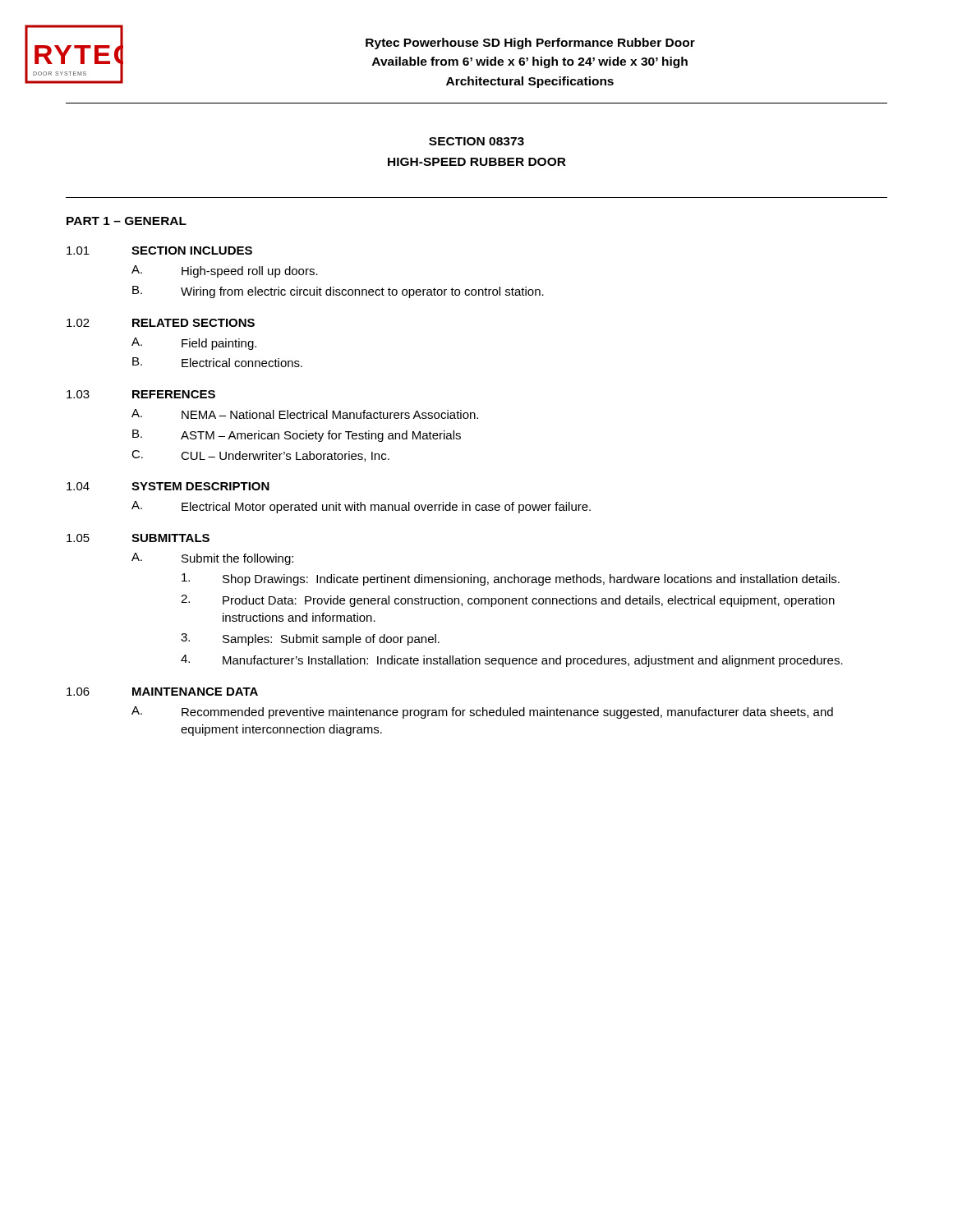Point to the text block starting "C. CUL –"

[x=261, y=455]
